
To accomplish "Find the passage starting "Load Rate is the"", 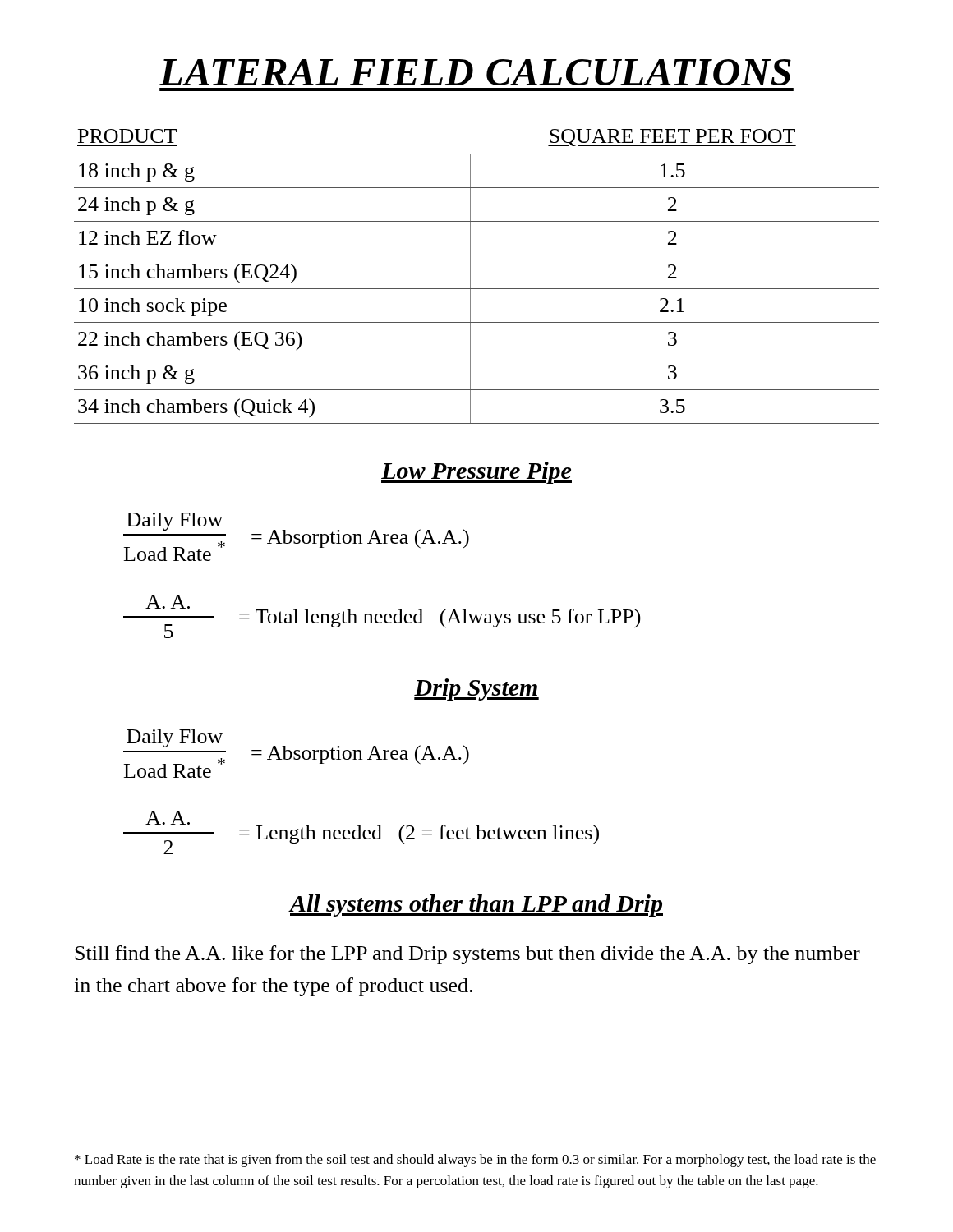I will (475, 1170).
